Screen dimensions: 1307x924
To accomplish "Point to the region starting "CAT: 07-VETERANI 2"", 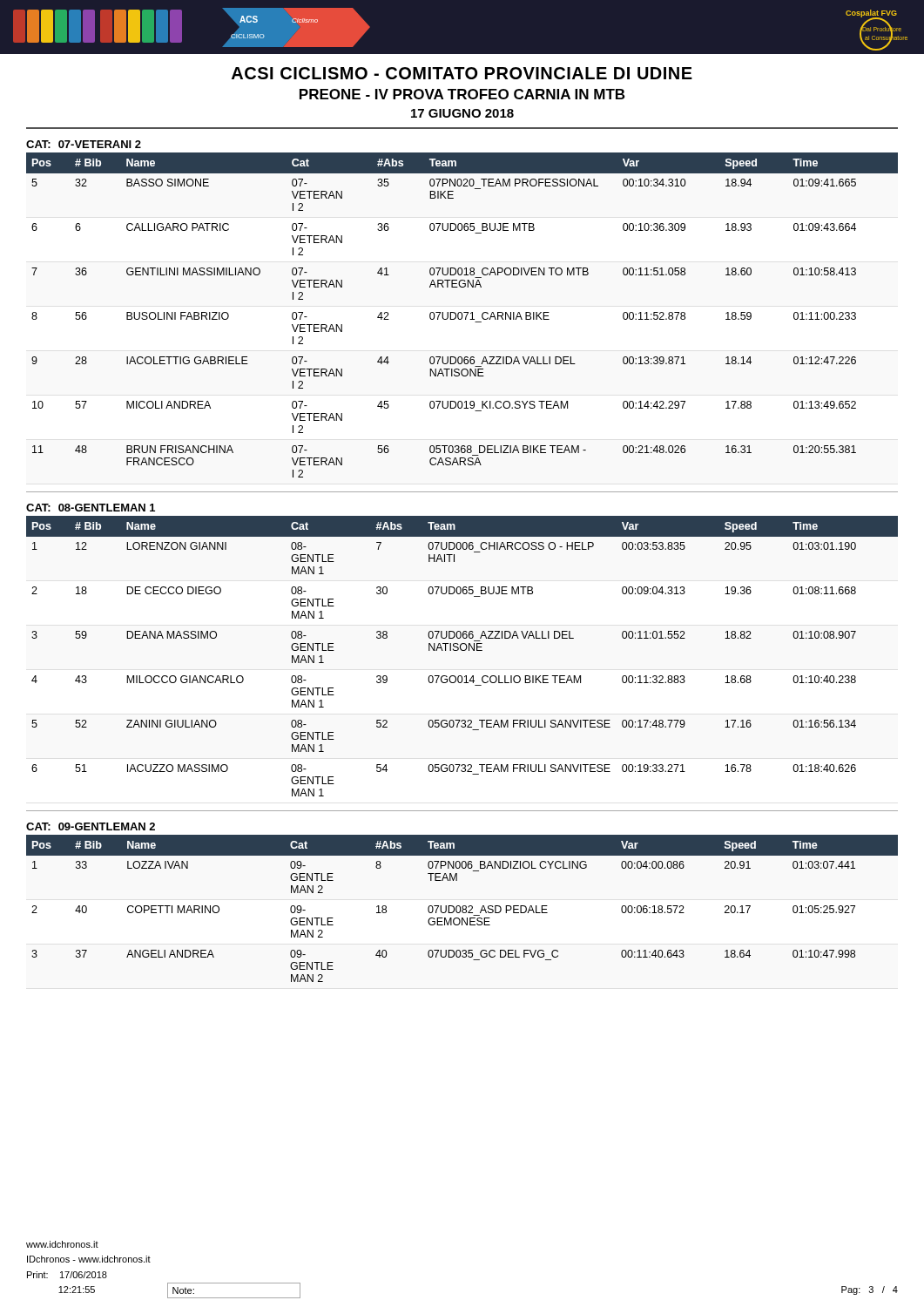I will pyautogui.click(x=84, y=144).
